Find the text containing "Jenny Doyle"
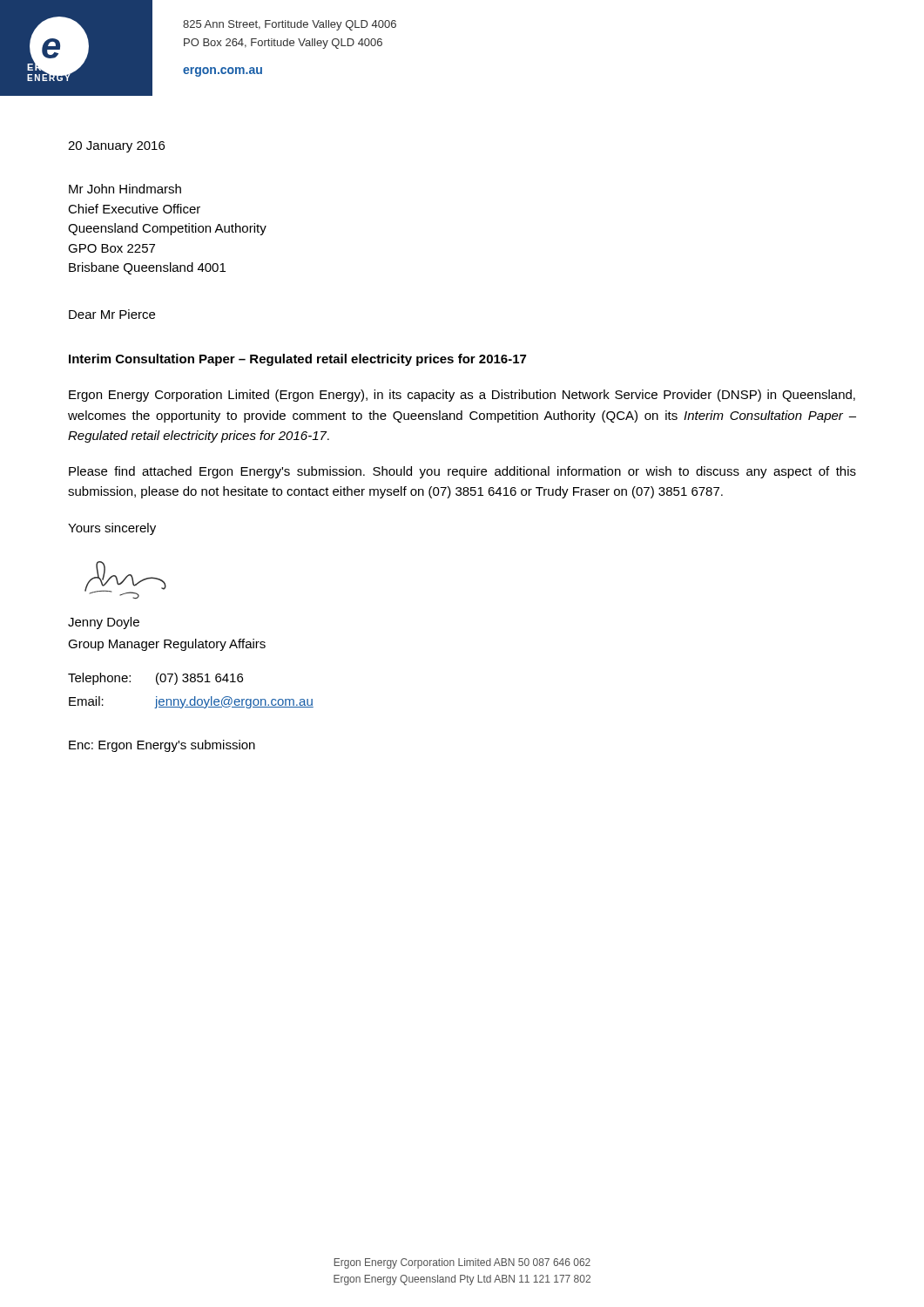Screen dimensions: 1307x924 coord(104,621)
